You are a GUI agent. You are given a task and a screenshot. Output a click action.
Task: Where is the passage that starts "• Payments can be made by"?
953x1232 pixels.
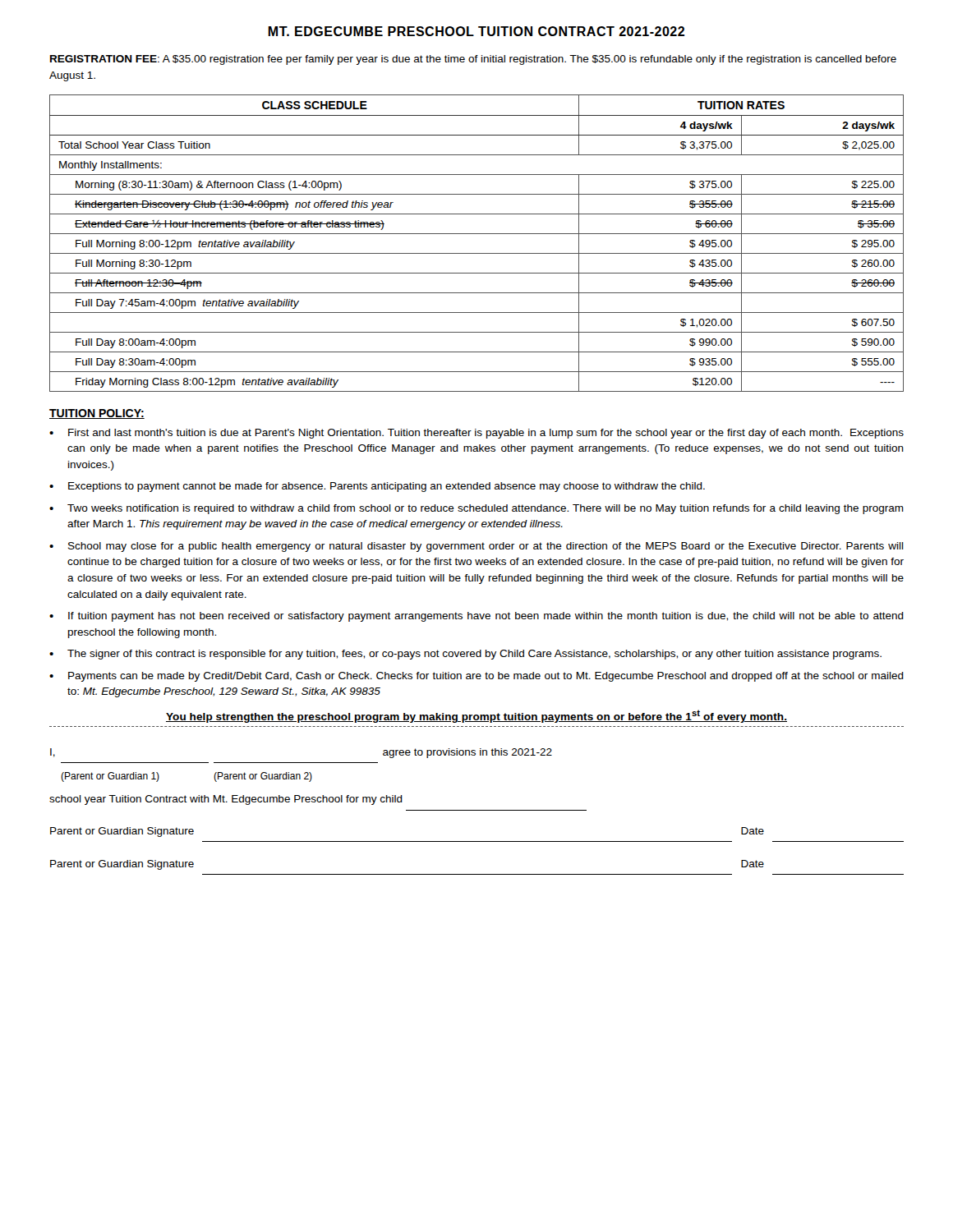476,684
